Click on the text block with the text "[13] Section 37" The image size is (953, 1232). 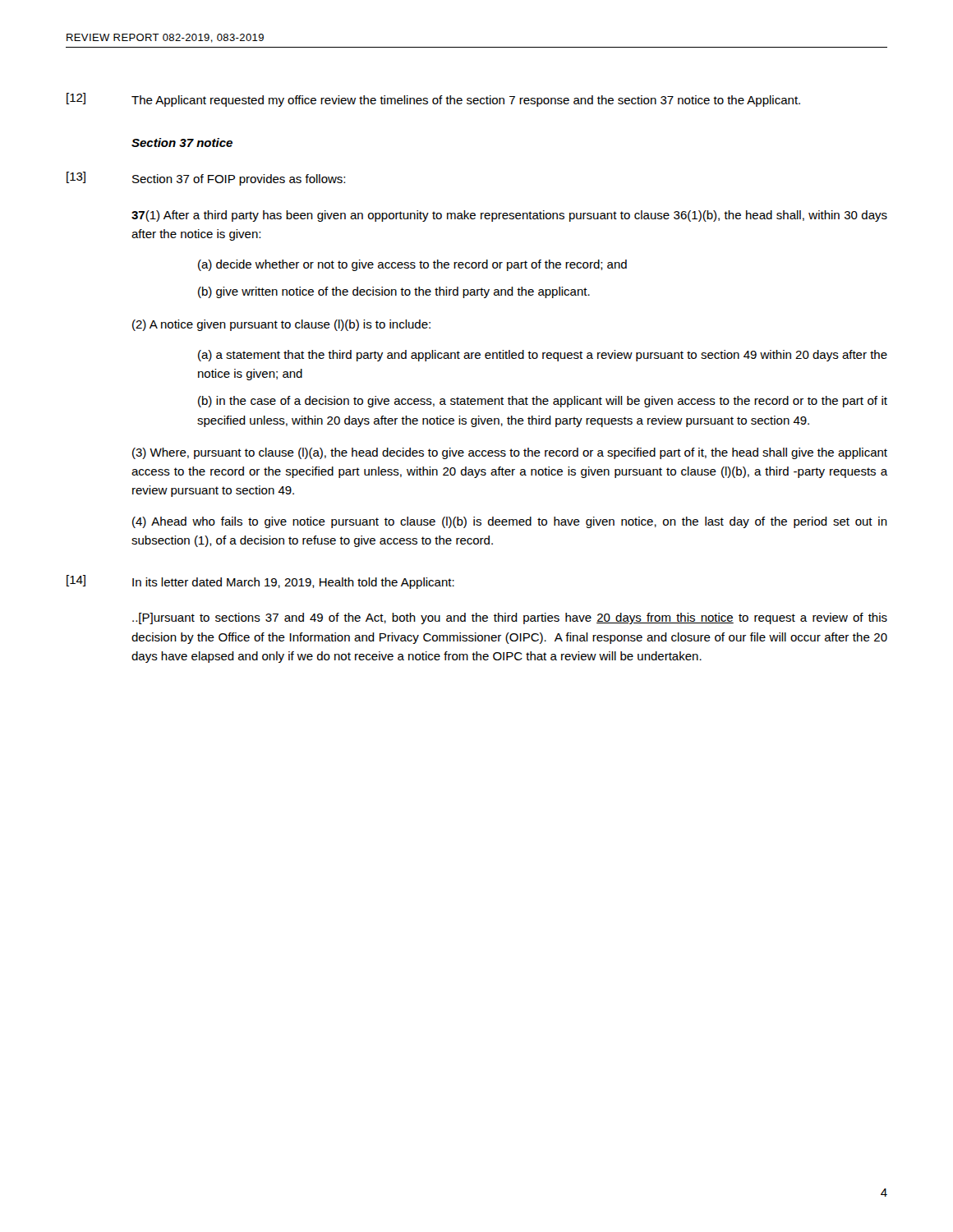pyautogui.click(x=206, y=179)
